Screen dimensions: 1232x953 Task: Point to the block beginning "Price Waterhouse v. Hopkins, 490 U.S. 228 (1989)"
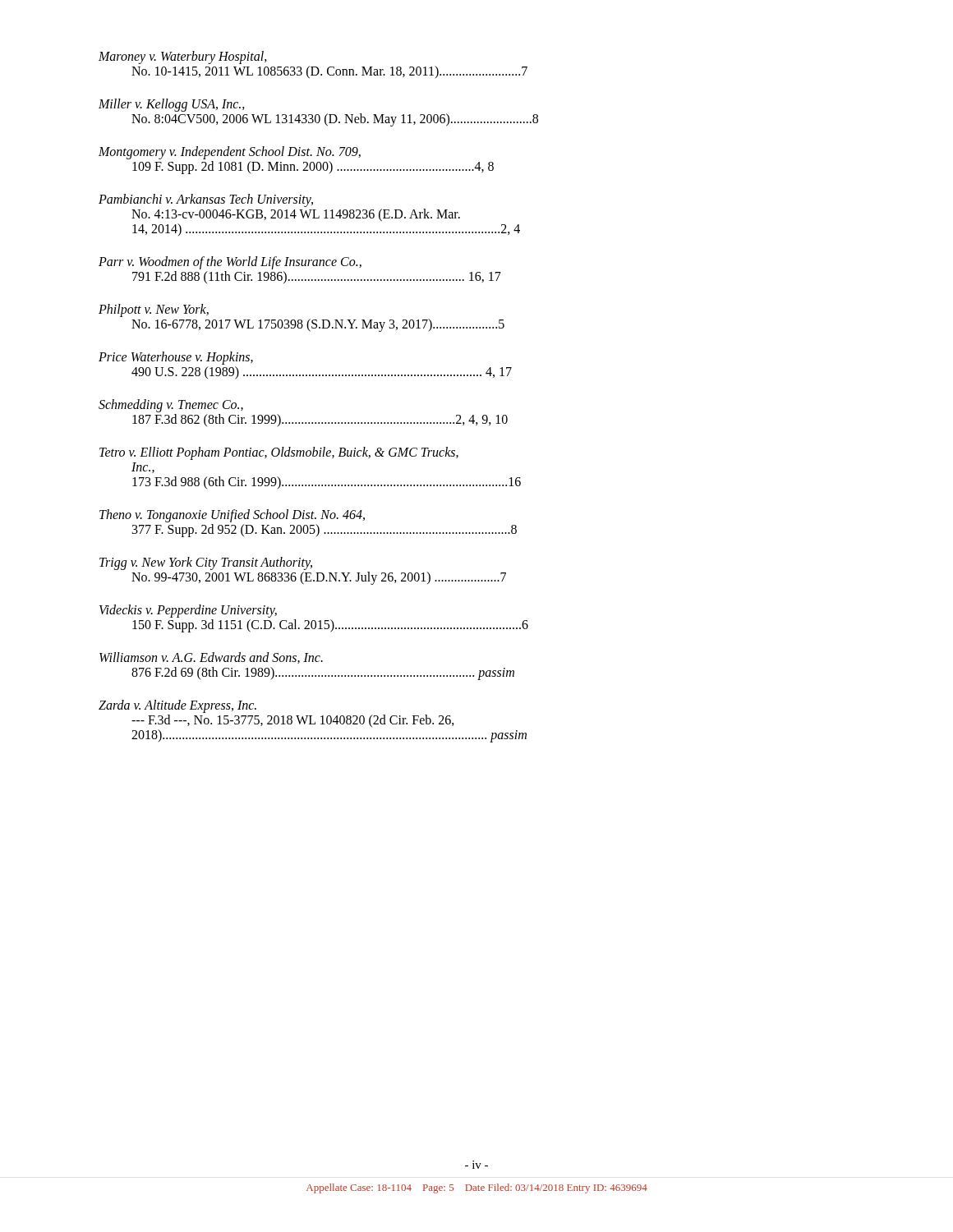(476, 365)
